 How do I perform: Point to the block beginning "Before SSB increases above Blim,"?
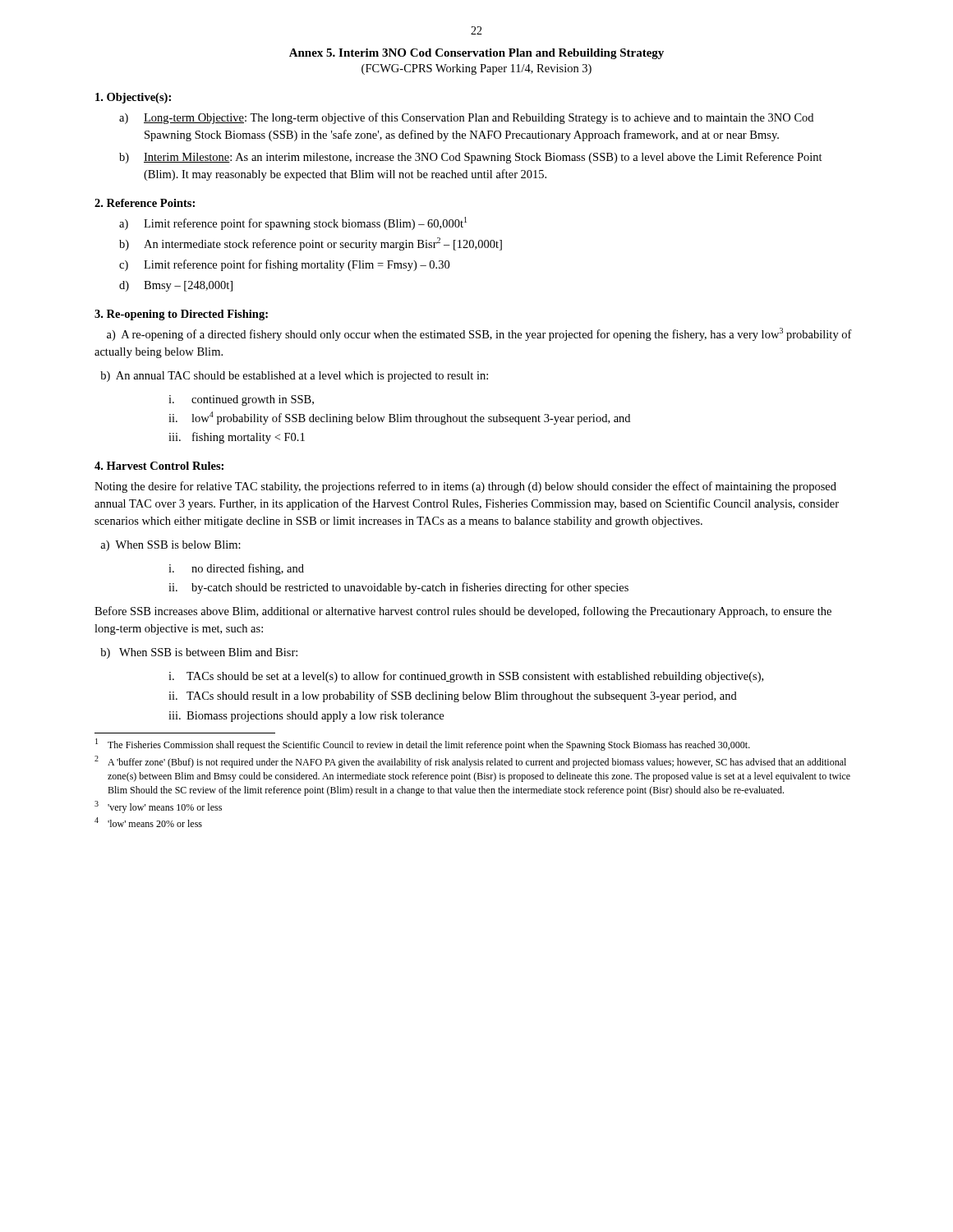point(463,620)
